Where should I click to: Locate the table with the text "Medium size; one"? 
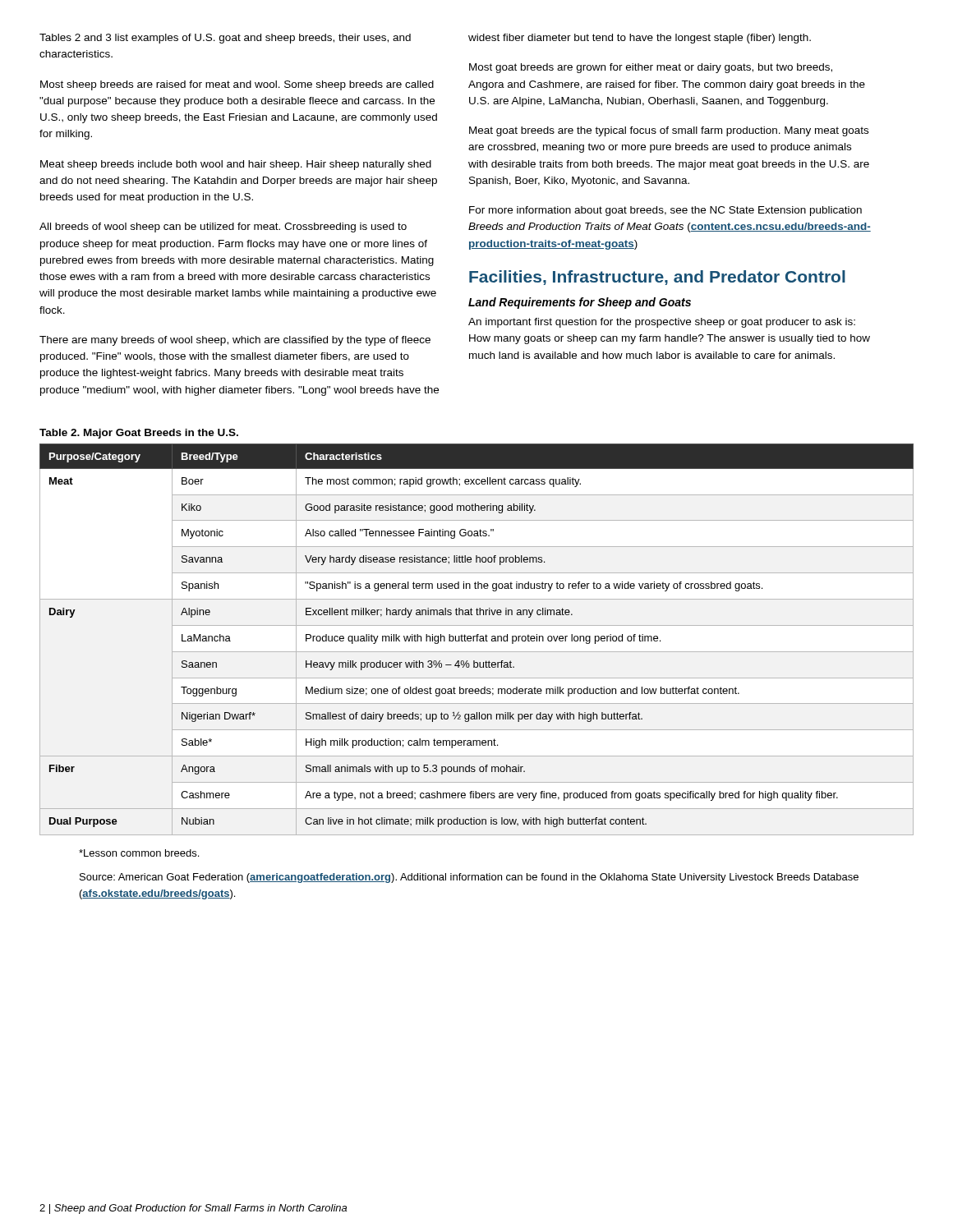coord(476,639)
